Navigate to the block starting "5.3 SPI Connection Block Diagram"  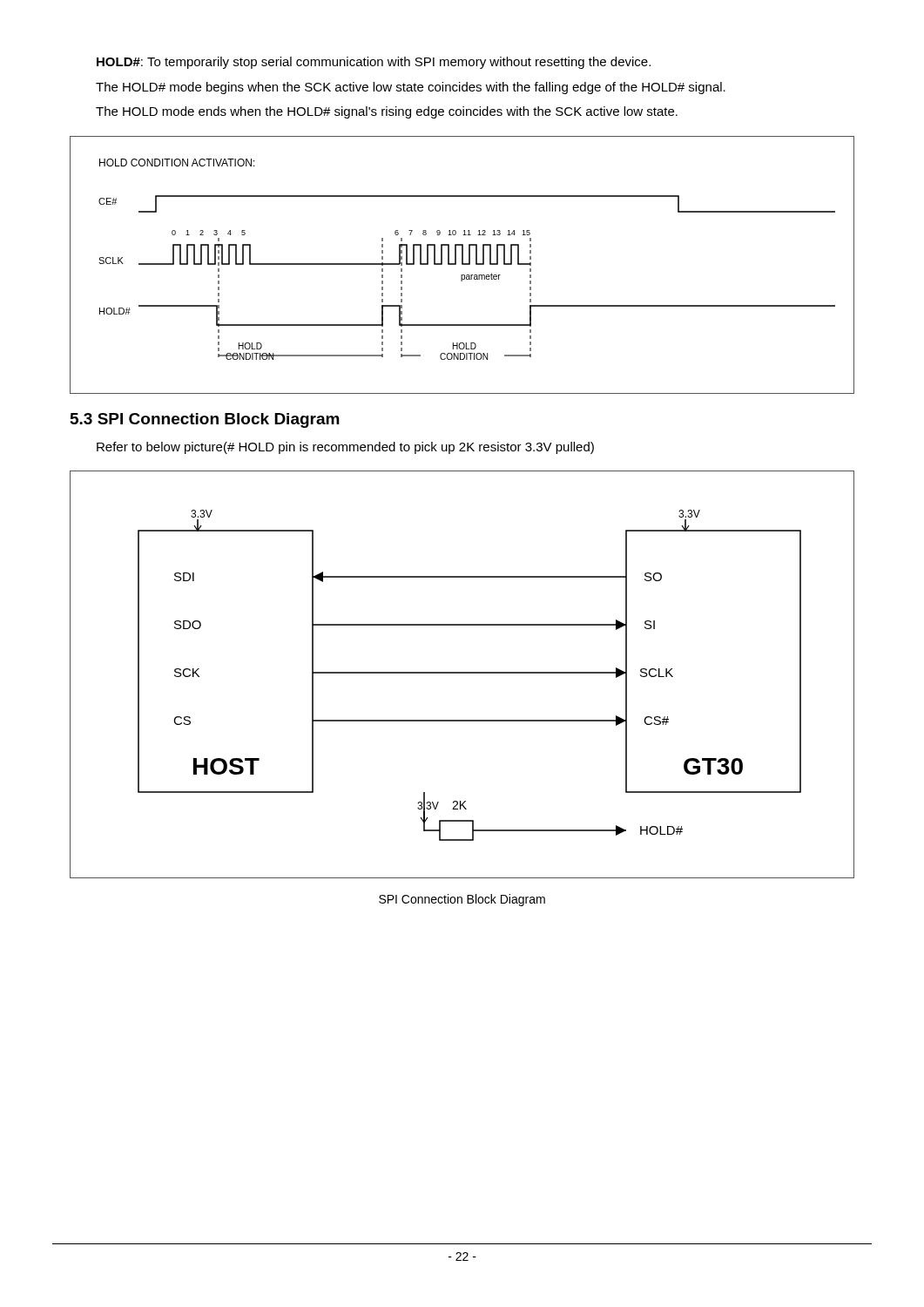tap(205, 418)
